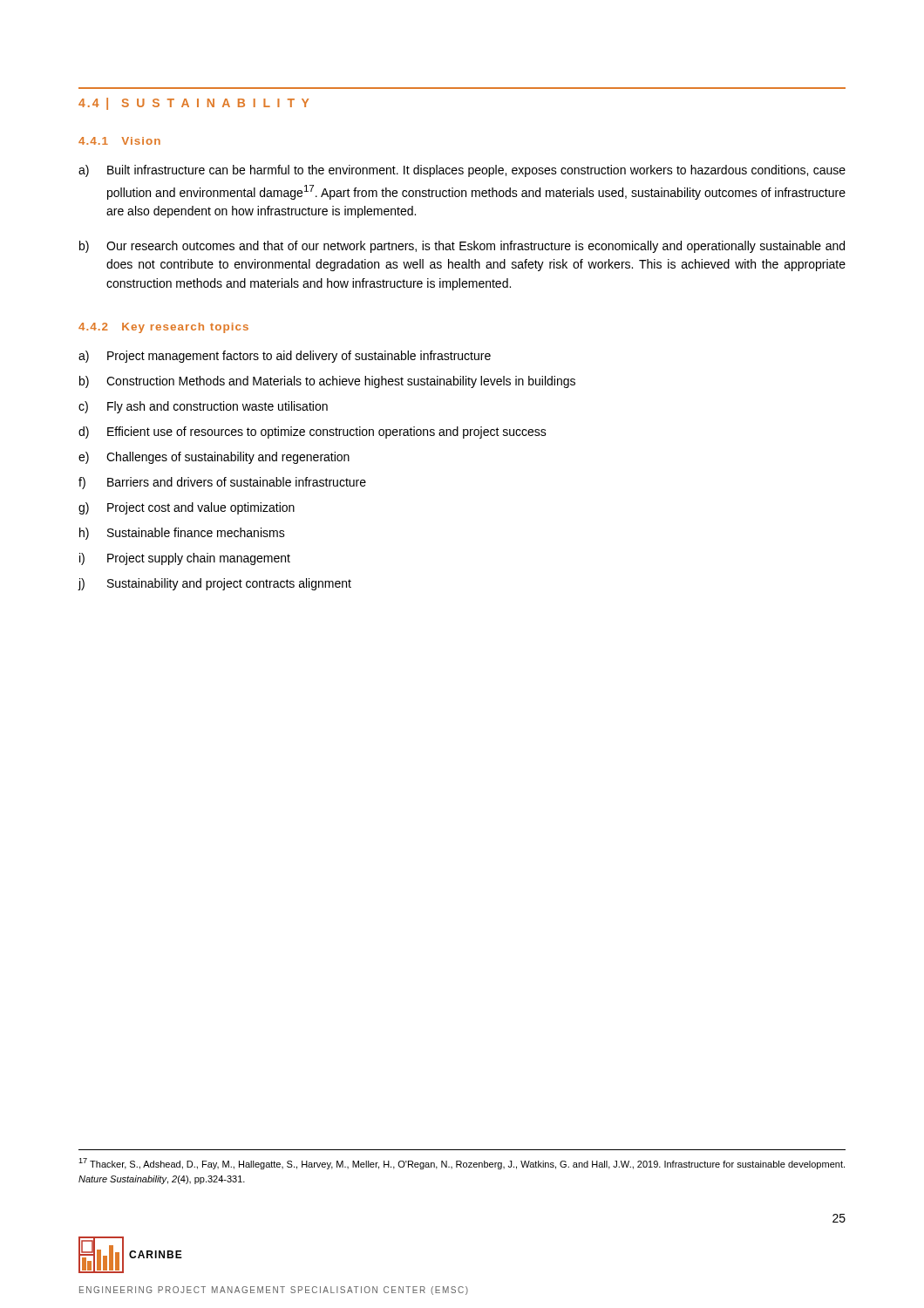The height and width of the screenshot is (1308, 924).
Task: Locate the text block starting "f) Barriers and drivers"
Action: pyautogui.click(x=222, y=483)
